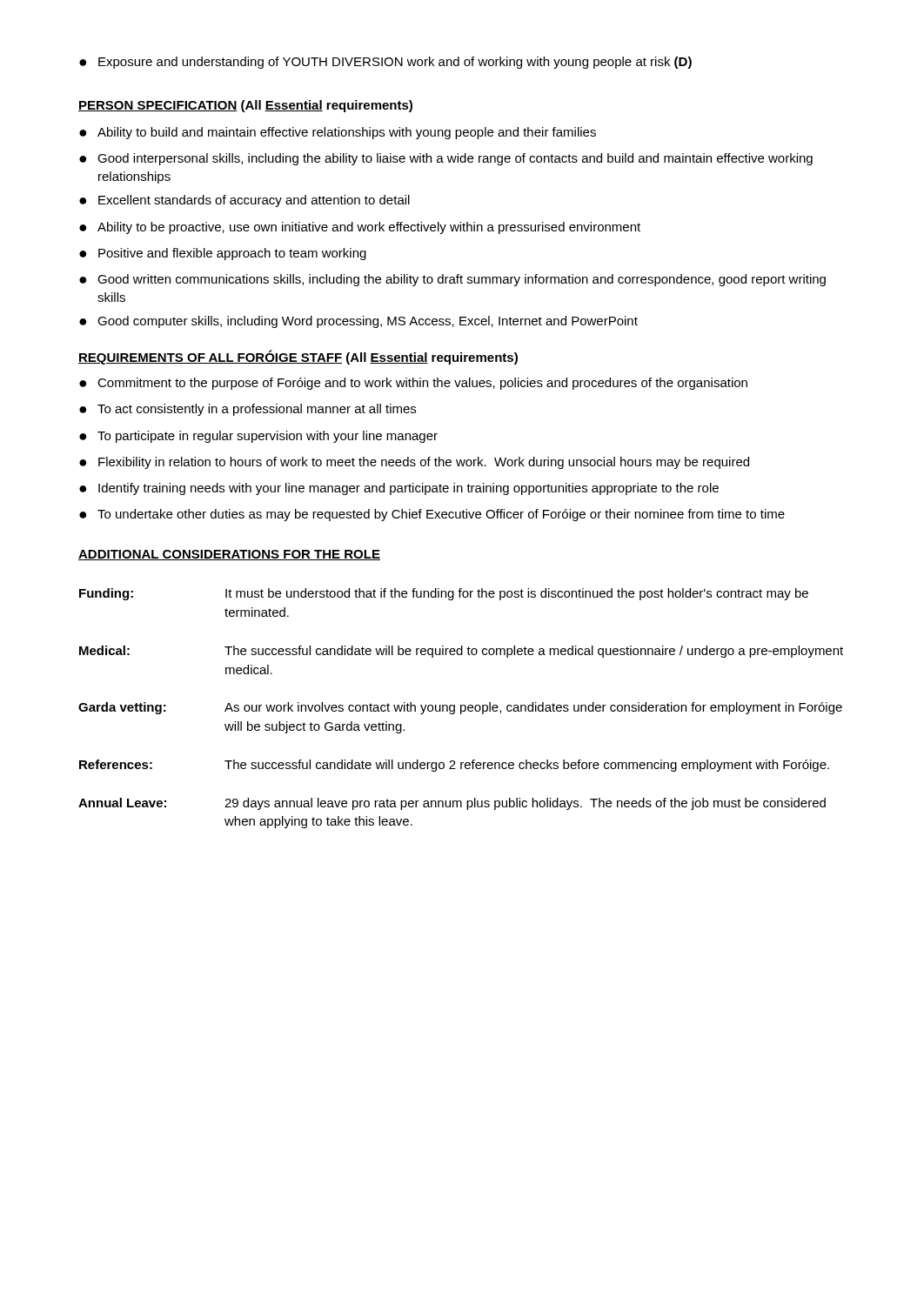This screenshot has height=1305, width=924.
Task: Click on the list item with the text "● To act consistently in a professional manner"
Action: point(248,410)
